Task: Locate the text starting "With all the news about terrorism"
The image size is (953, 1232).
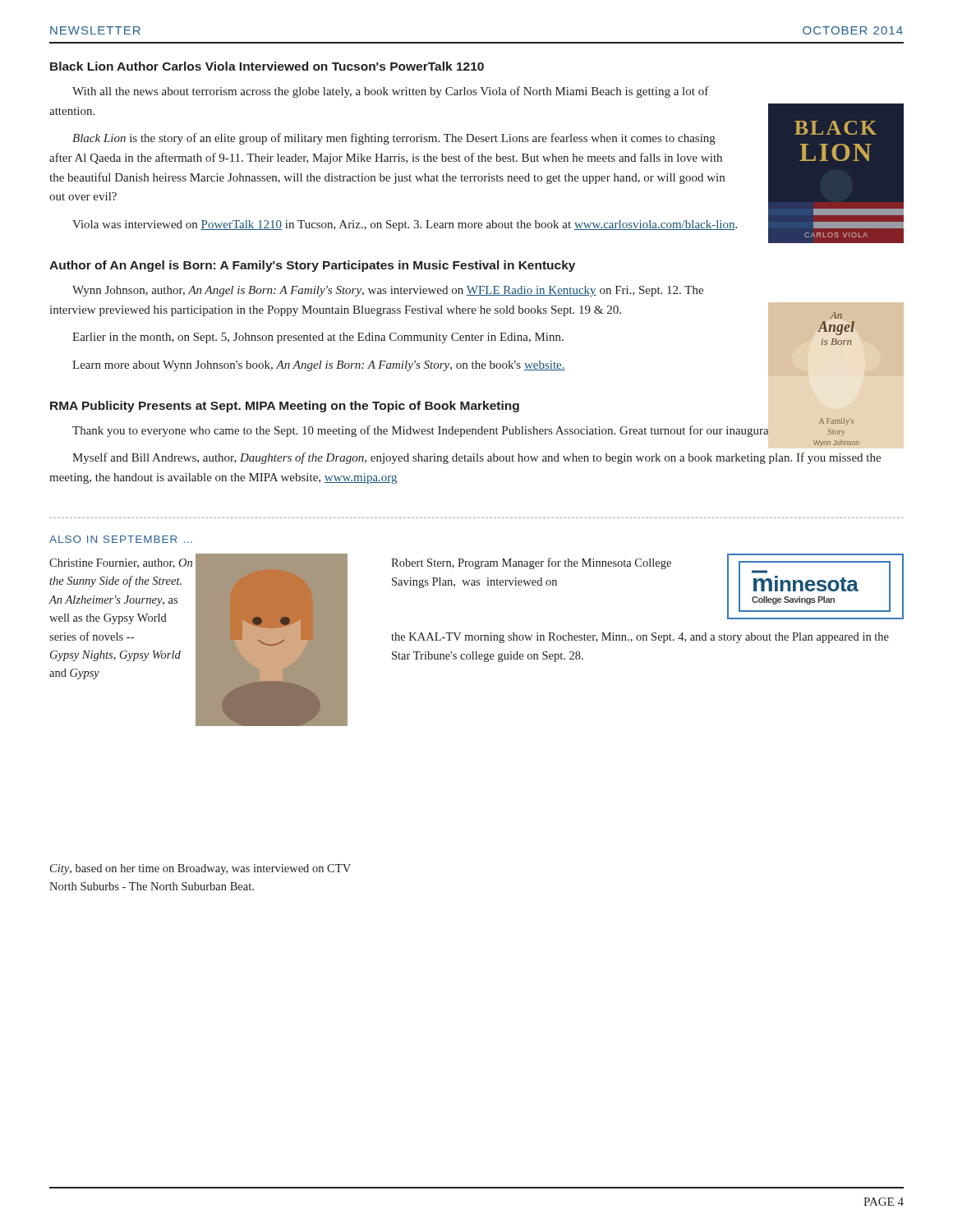Action: tap(394, 102)
